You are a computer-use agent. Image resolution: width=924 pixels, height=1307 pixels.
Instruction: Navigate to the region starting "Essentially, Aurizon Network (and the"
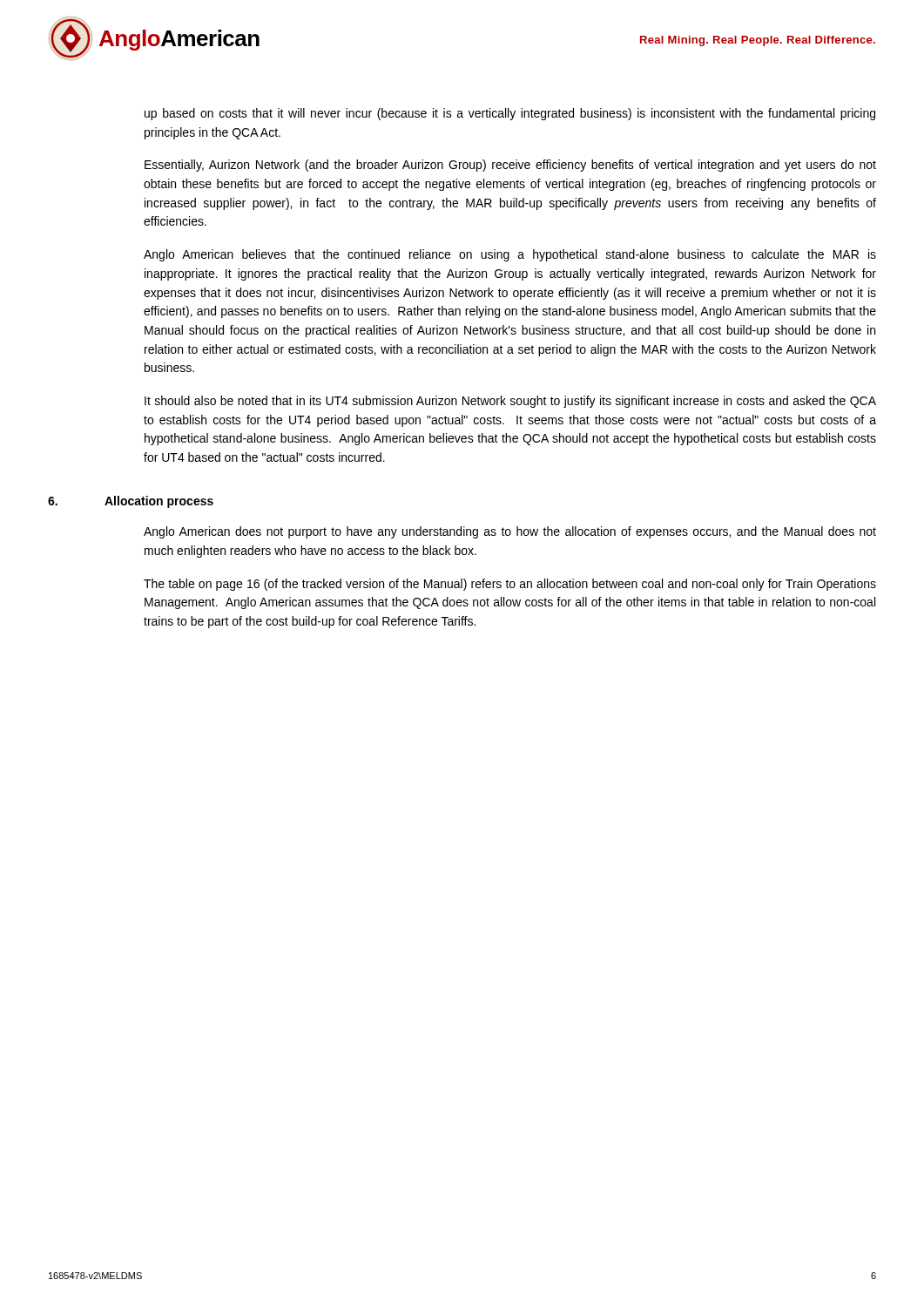click(x=510, y=193)
